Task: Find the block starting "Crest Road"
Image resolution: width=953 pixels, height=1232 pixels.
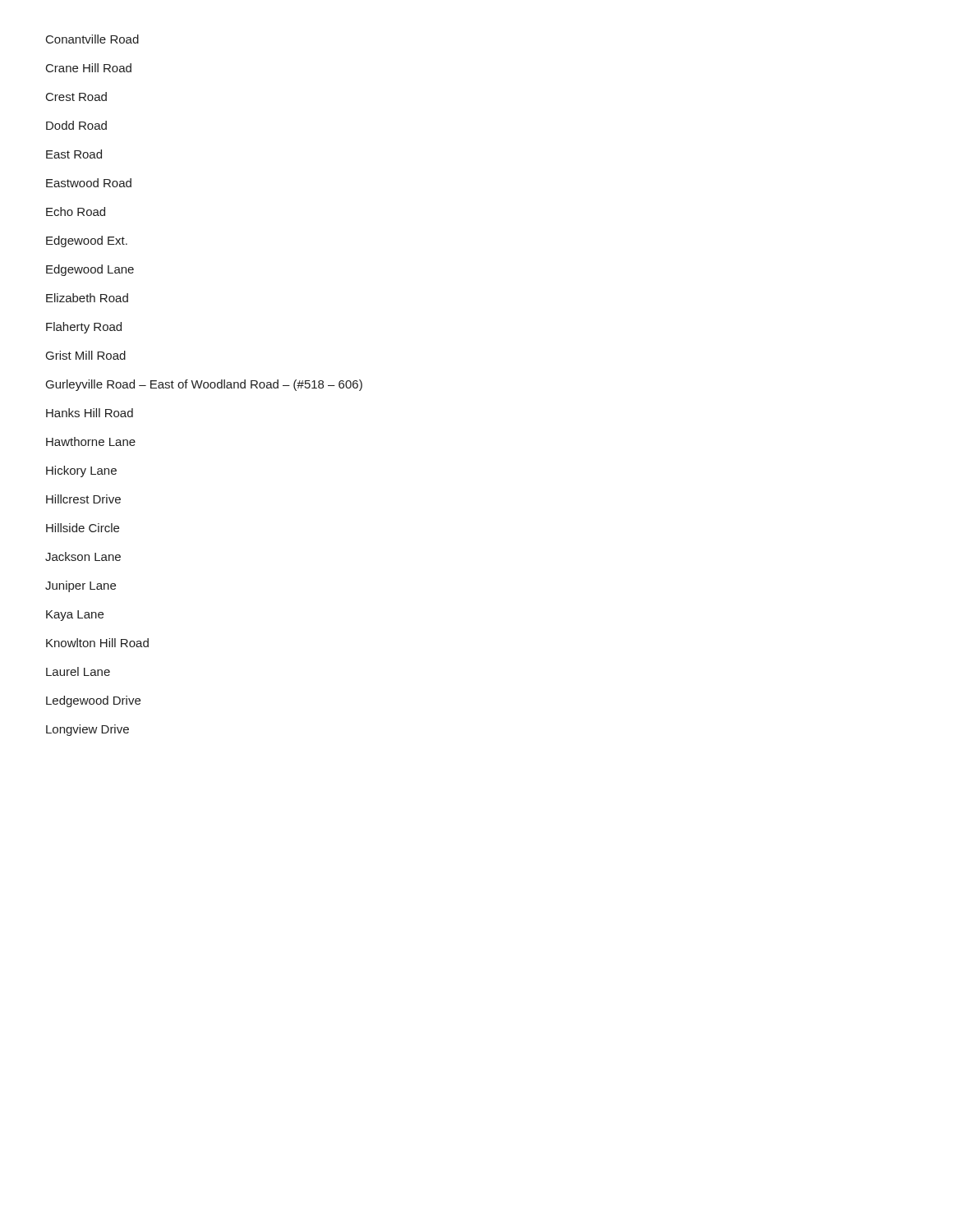Action: click(x=76, y=97)
